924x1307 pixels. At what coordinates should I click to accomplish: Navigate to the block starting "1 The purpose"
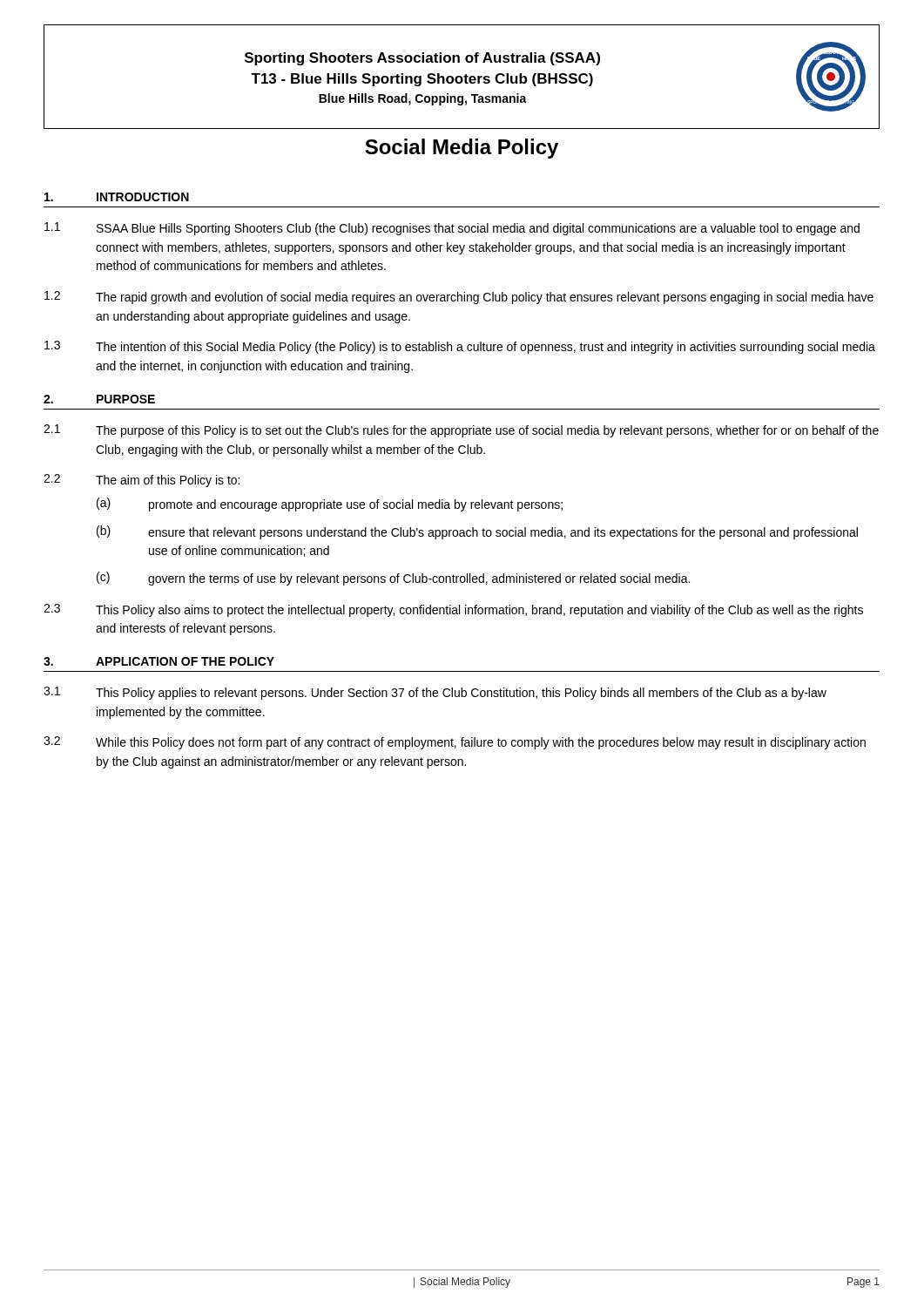[x=462, y=440]
